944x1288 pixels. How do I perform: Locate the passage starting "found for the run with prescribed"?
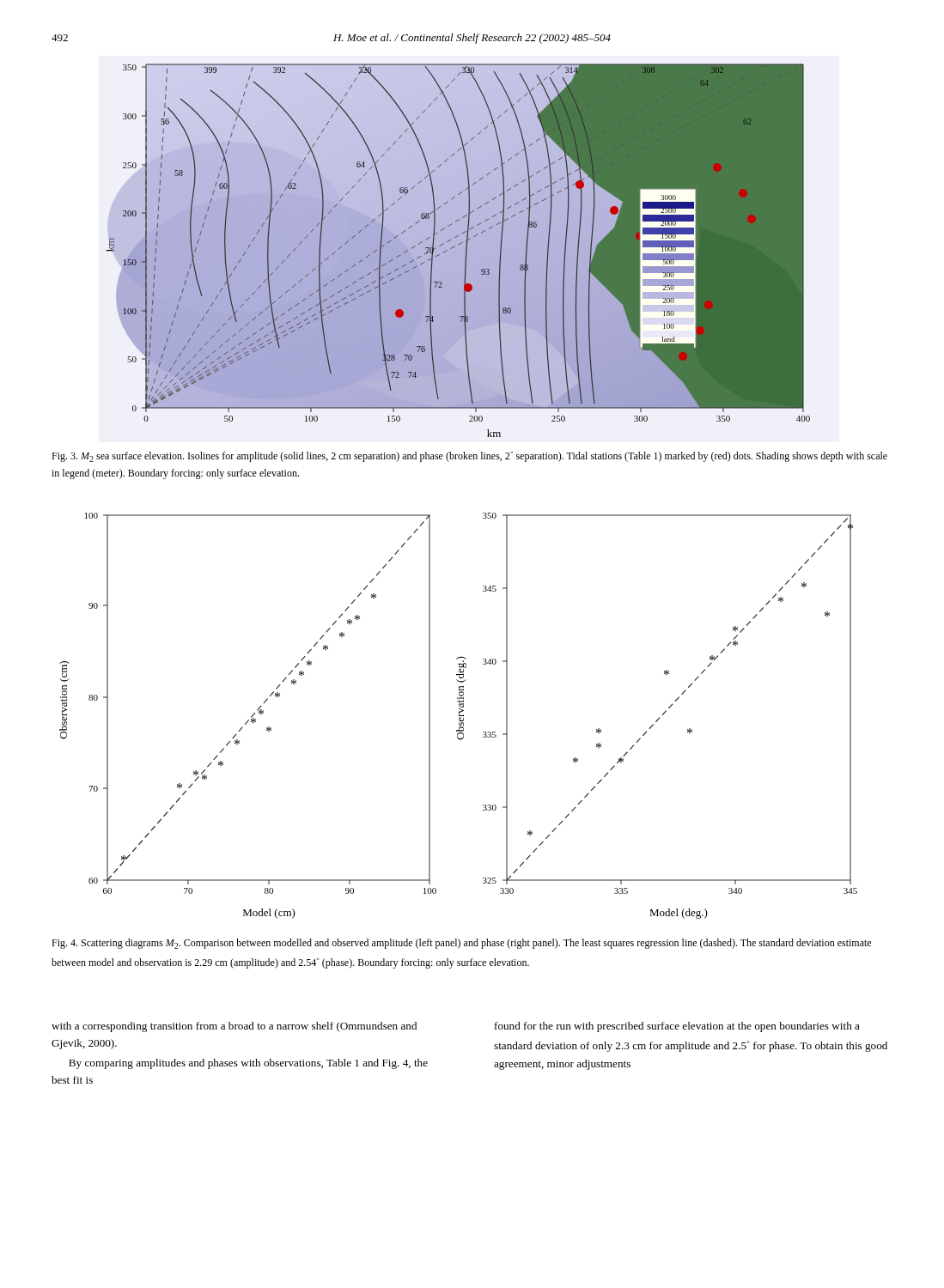[x=691, y=1045]
